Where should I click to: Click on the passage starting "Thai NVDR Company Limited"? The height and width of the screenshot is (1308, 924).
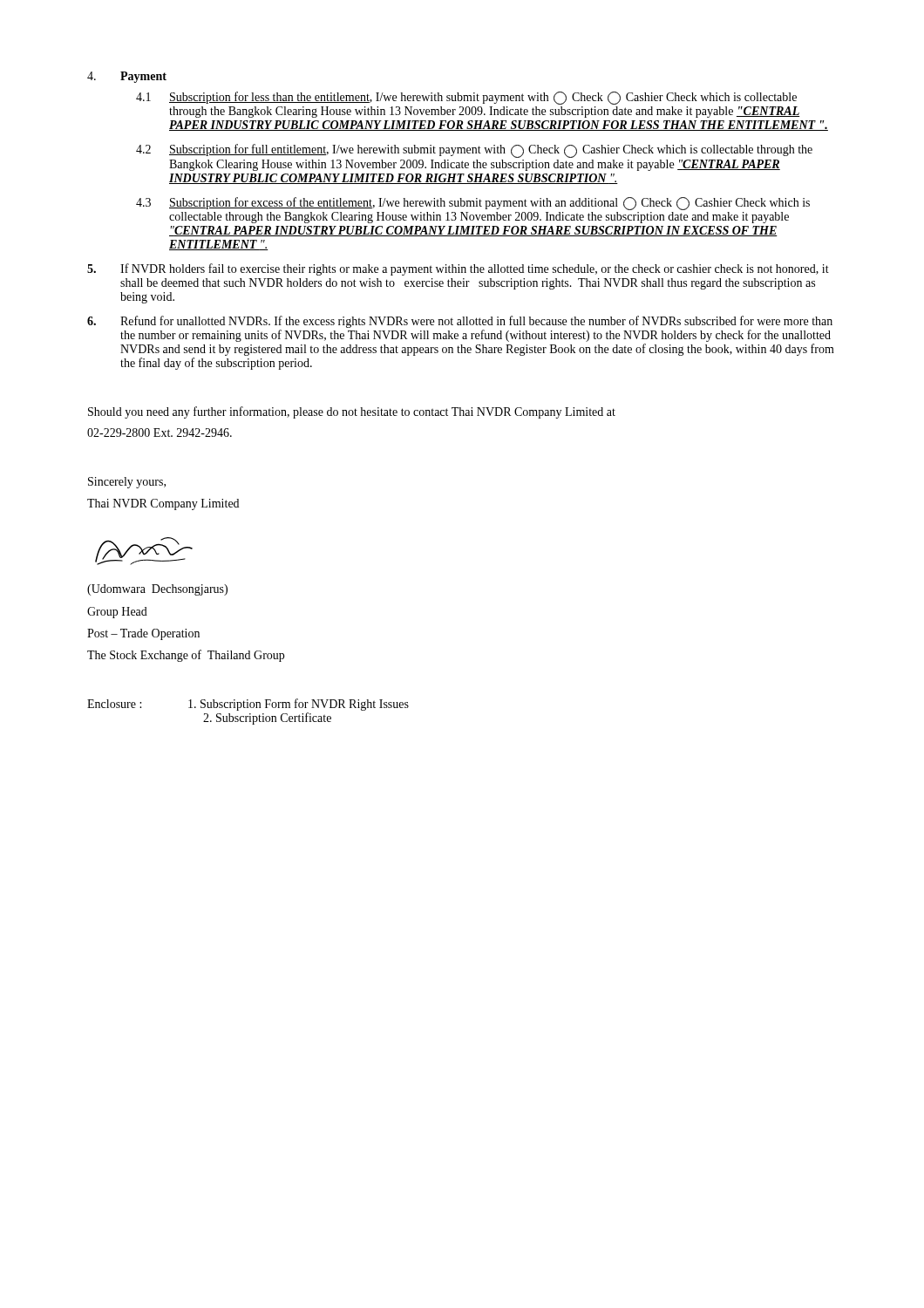pos(163,504)
